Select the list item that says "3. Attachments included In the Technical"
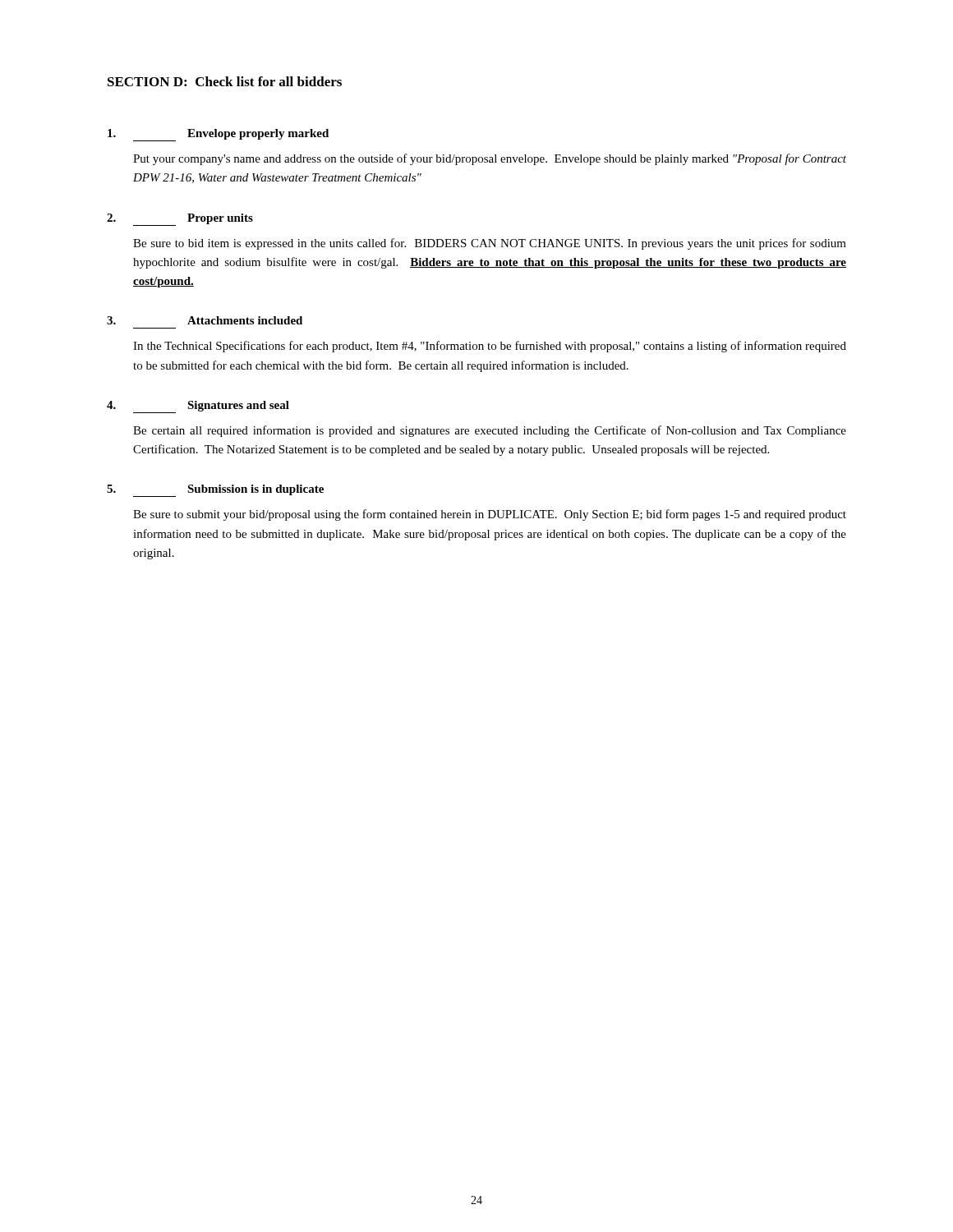 476,345
